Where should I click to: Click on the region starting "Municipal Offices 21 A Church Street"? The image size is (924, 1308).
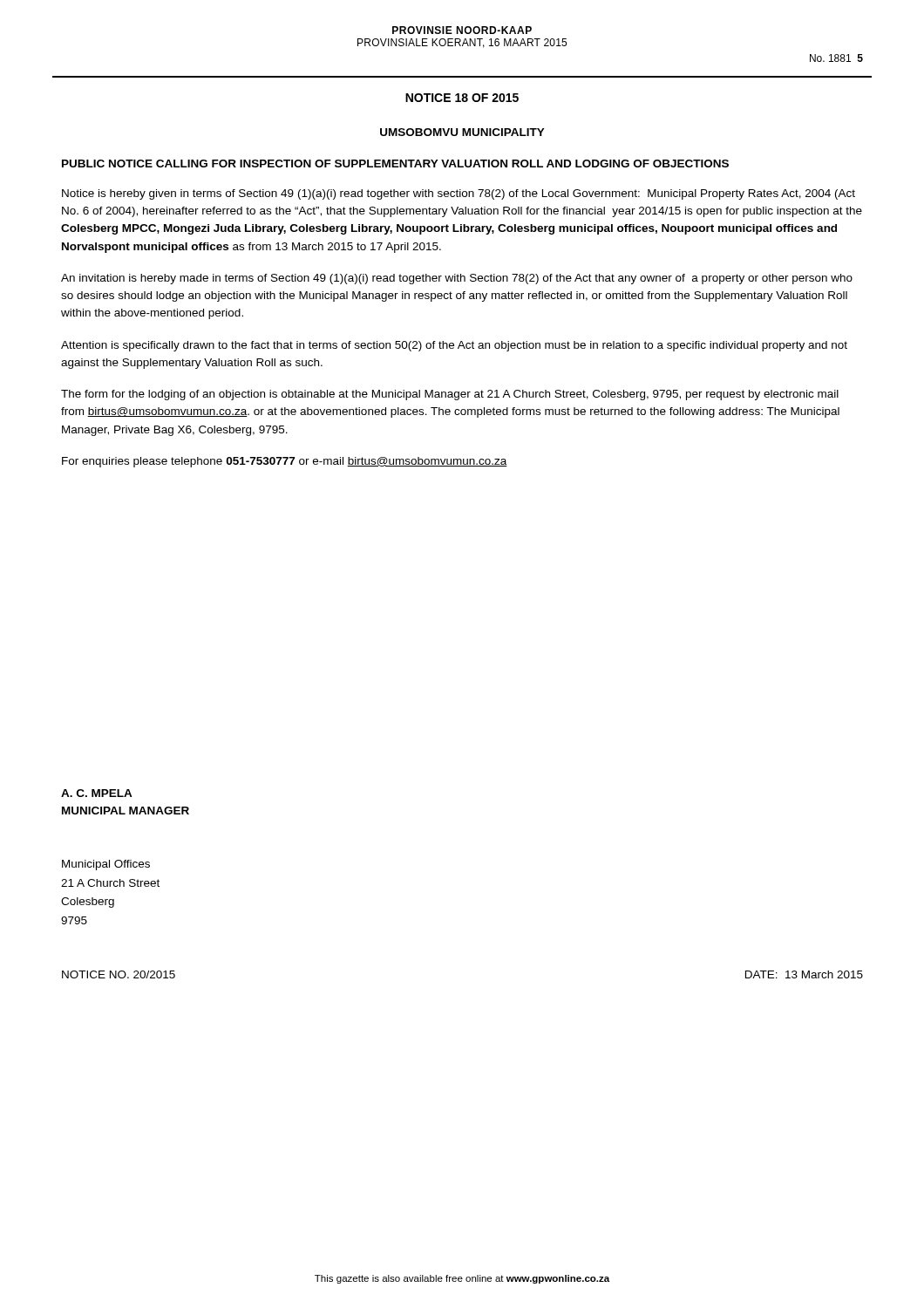[x=110, y=892]
